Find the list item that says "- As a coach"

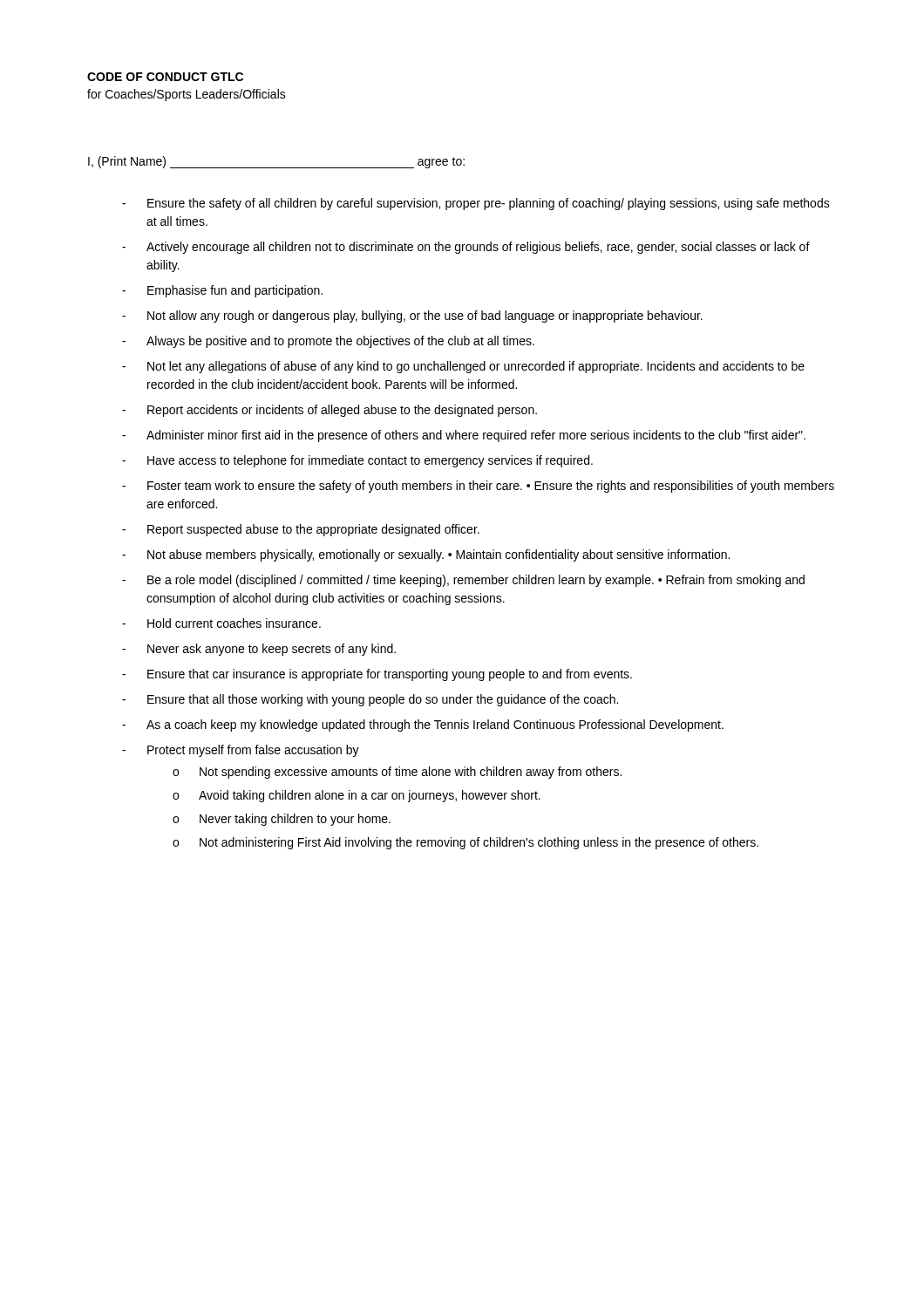[479, 725]
